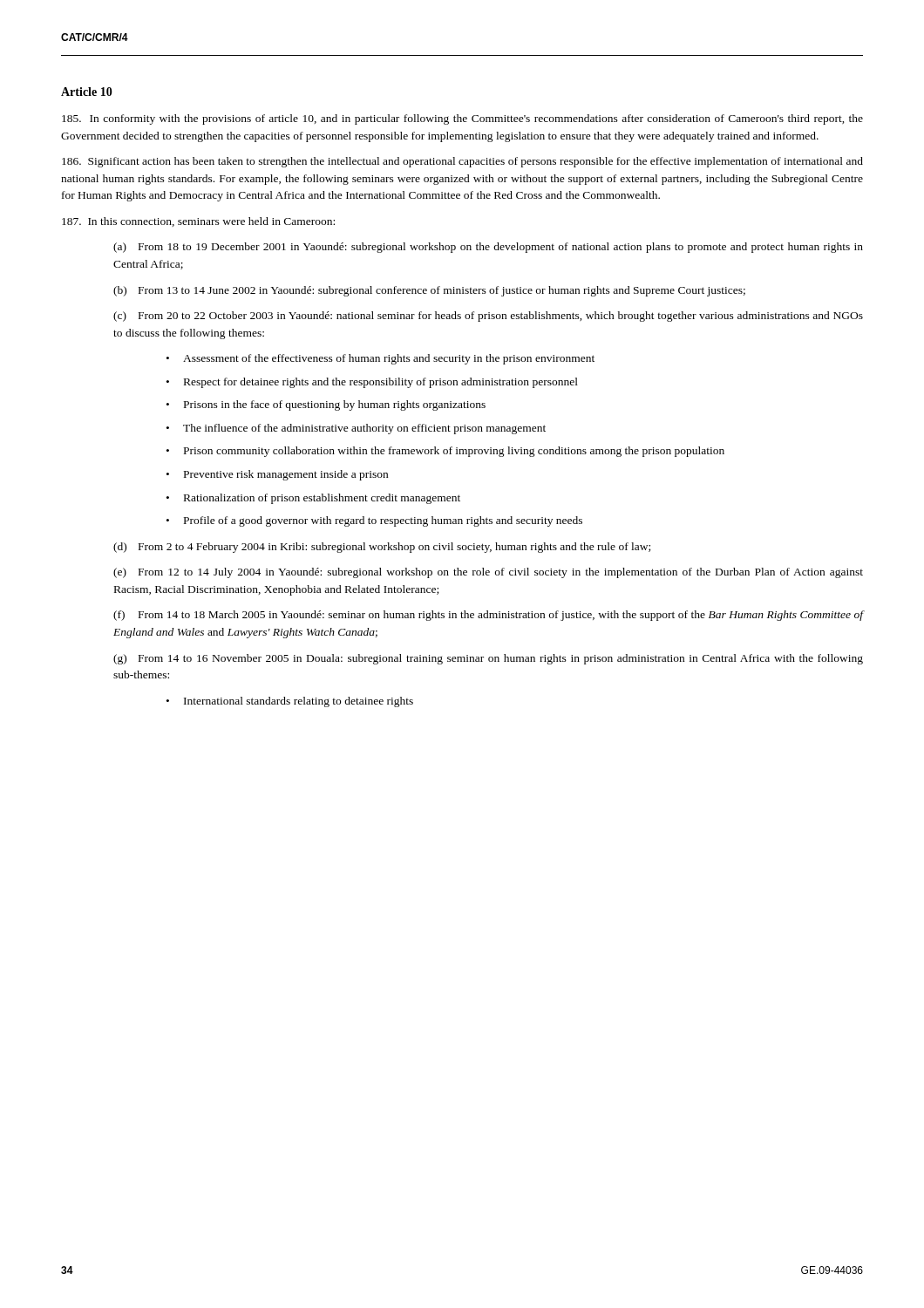This screenshot has height=1308, width=924.
Task: Locate the block starting "(f)From 14 to 18"
Action: tap(488, 622)
